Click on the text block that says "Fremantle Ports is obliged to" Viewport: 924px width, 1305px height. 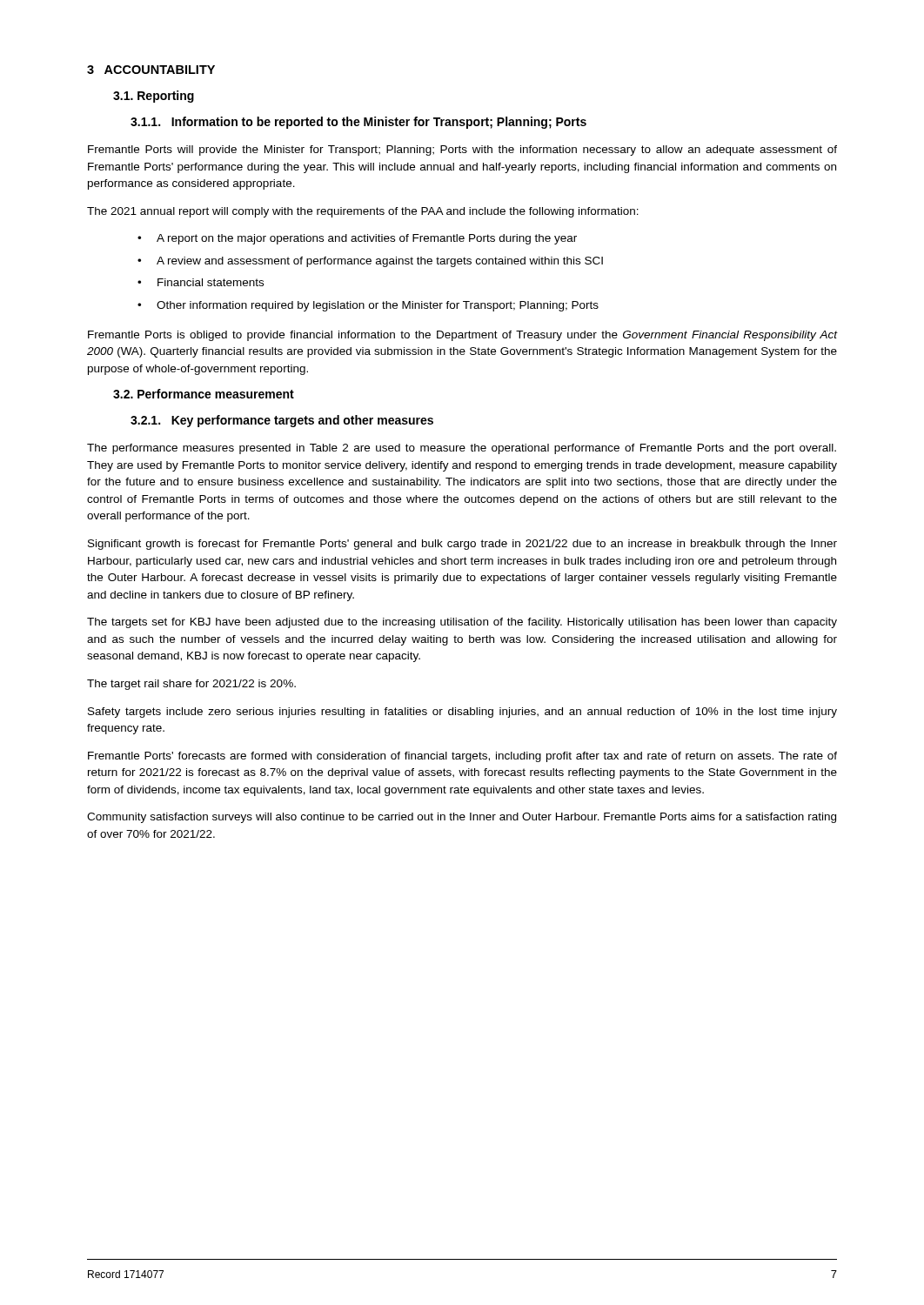(x=462, y=351)
